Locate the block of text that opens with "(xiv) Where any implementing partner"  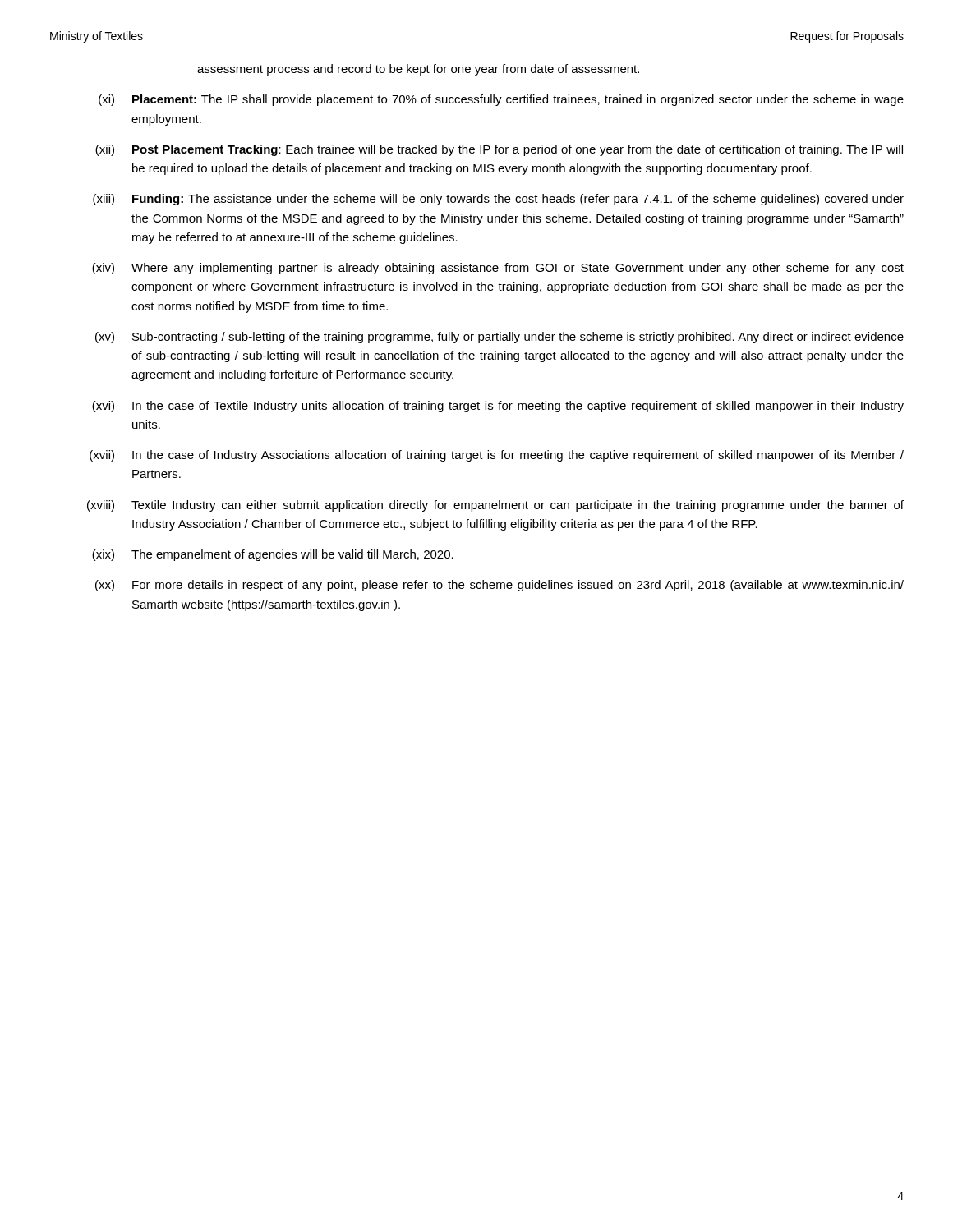(476, 287)
